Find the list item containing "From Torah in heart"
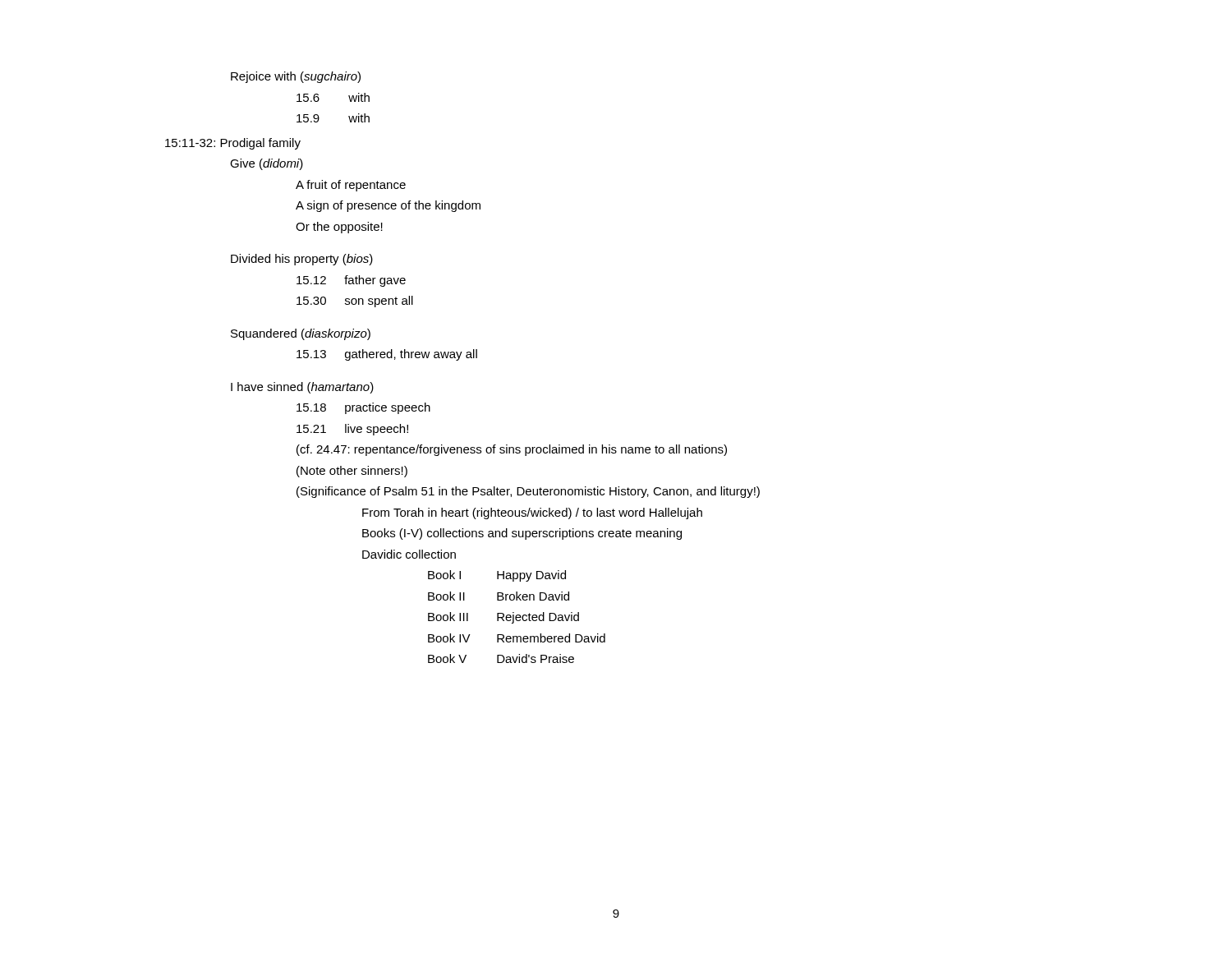Viewport: 1232px width, 953px height. (x=532, y=512)
